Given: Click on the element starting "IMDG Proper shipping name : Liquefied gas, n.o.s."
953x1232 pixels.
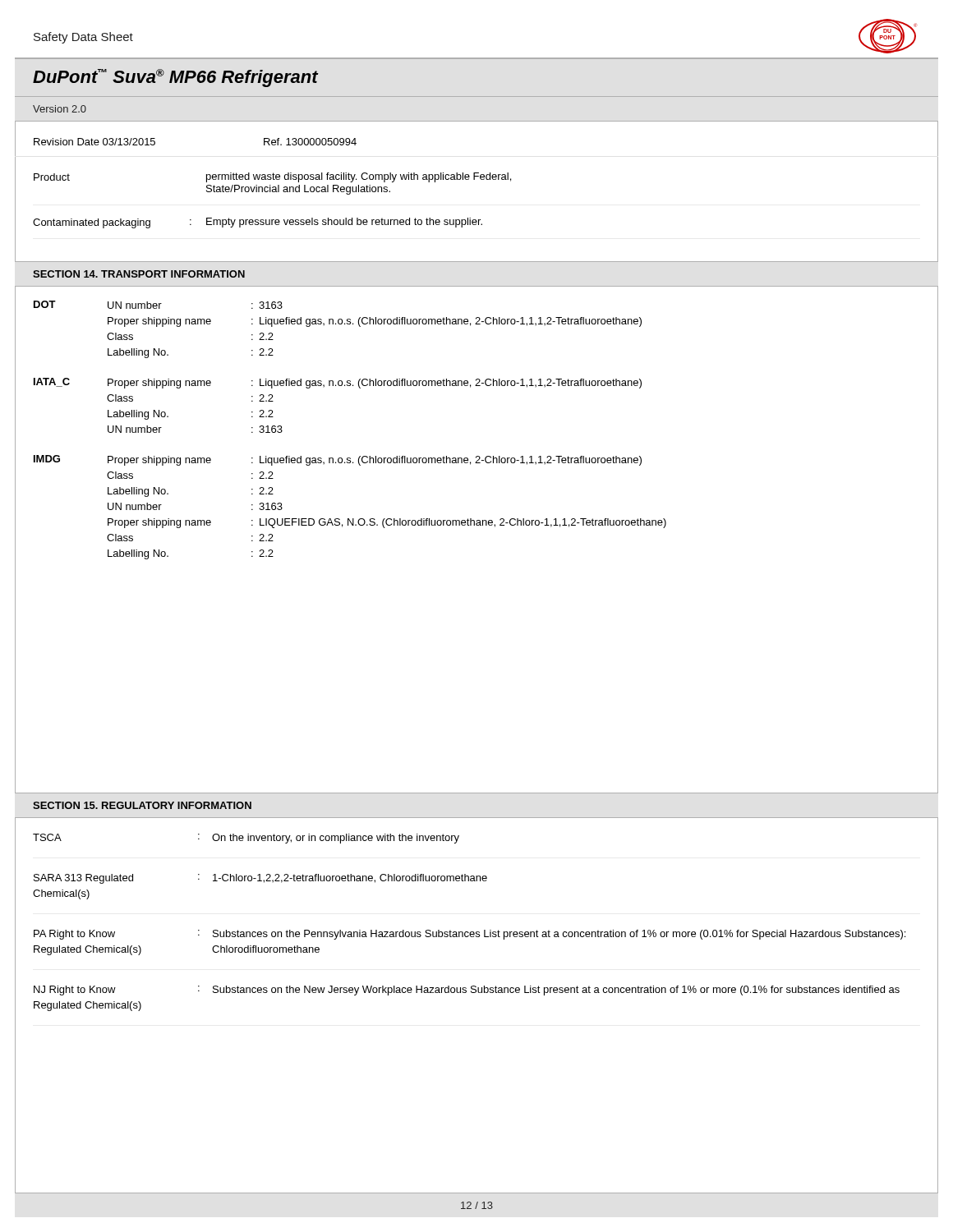Looking at the screenshot, I should pyautogui.click(x=338, y=460).
